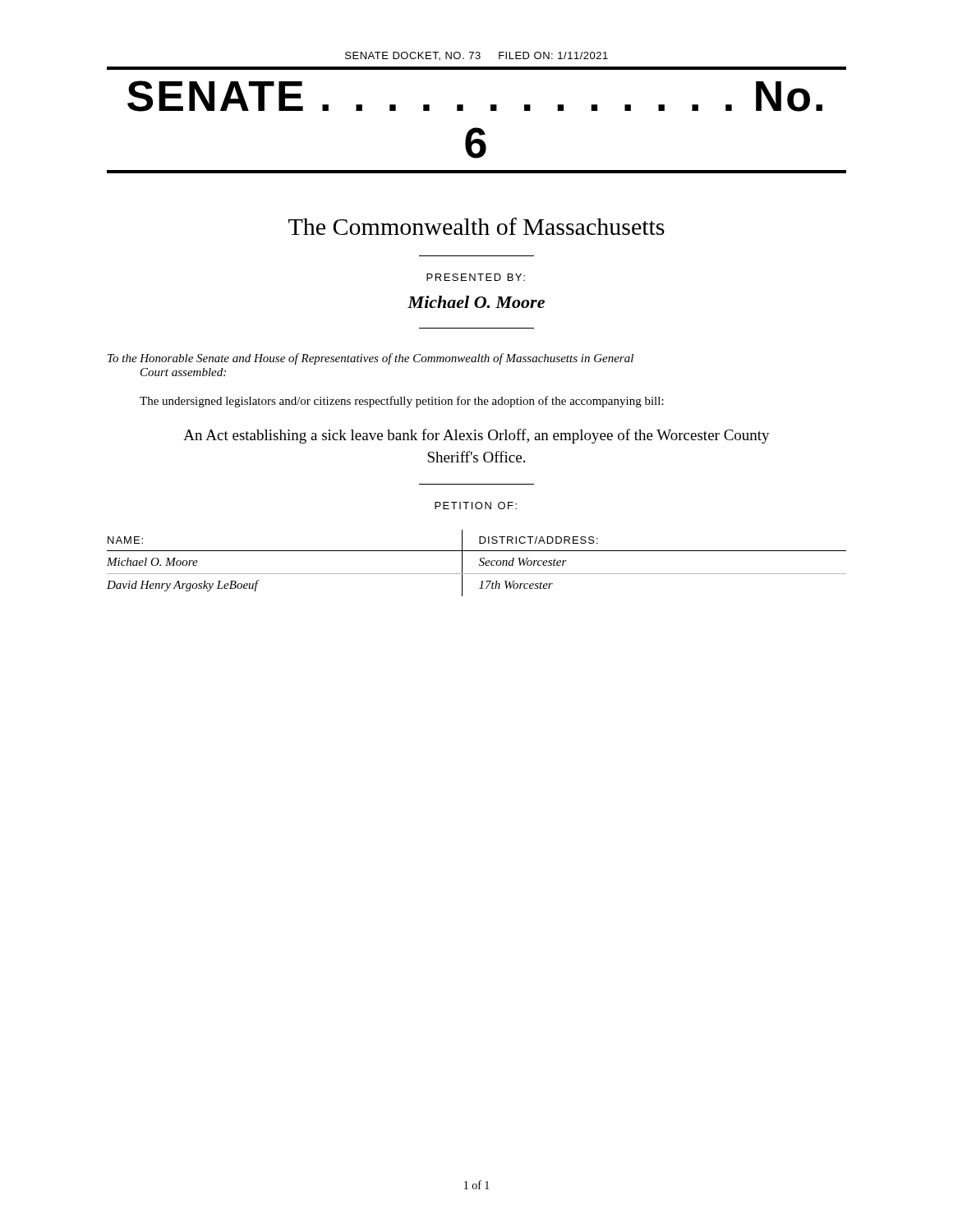This screenshot has height=1232, width=953.
Task: Point to "Michael O. Moore"
Action: click(476, 302)
